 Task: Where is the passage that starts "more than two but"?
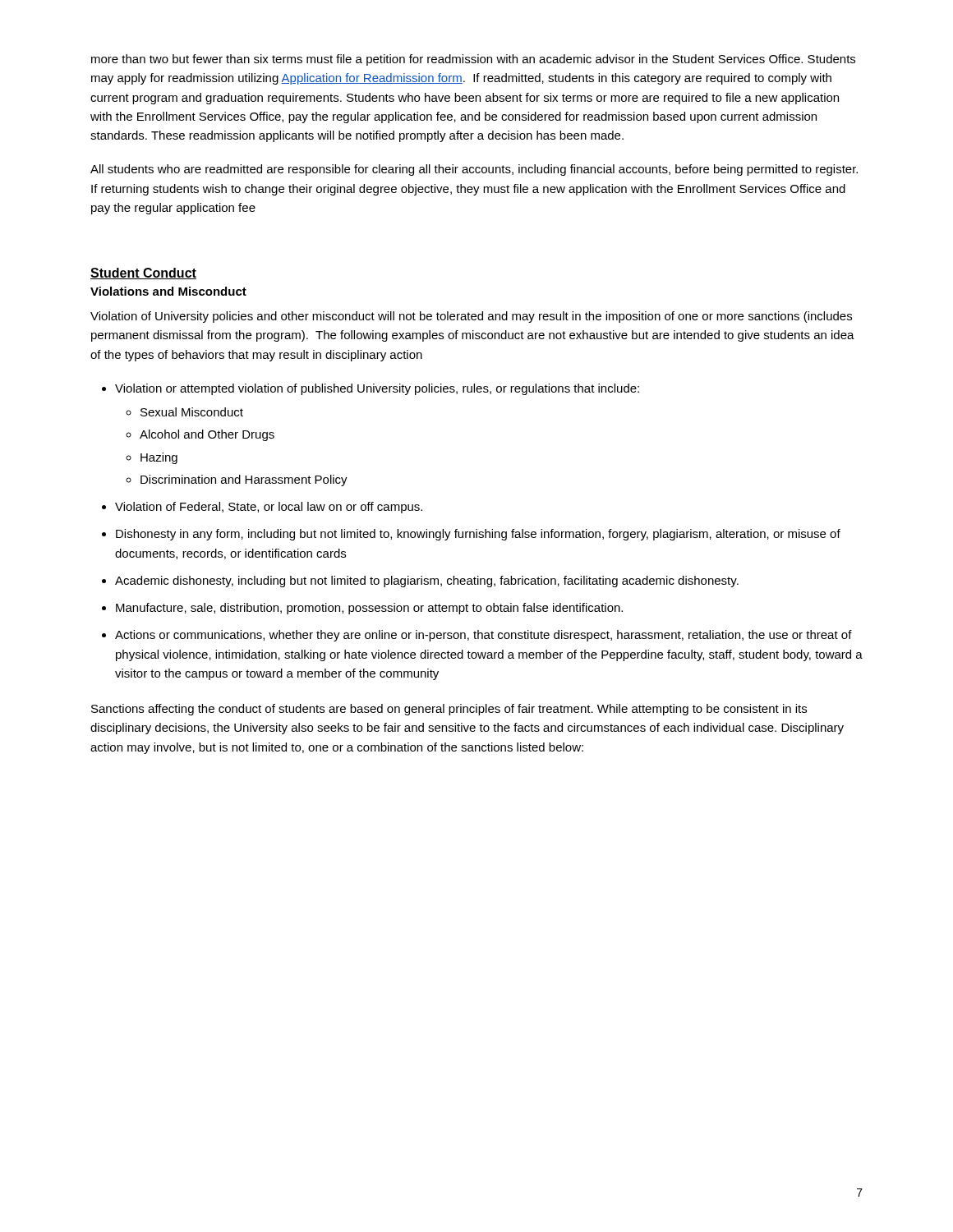[473, 97]
